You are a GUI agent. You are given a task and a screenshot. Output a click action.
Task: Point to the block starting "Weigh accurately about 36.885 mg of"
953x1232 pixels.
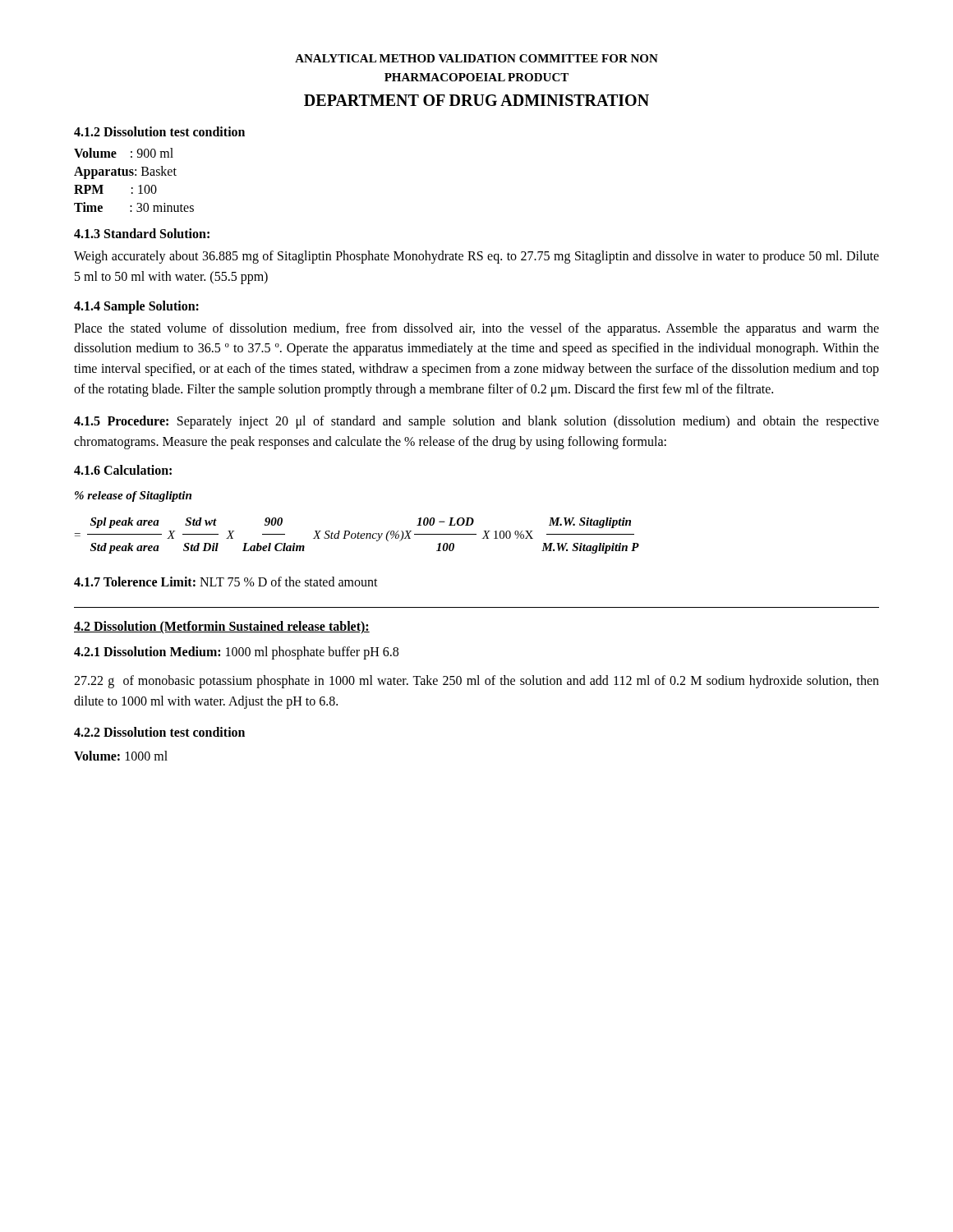[476, 266]
